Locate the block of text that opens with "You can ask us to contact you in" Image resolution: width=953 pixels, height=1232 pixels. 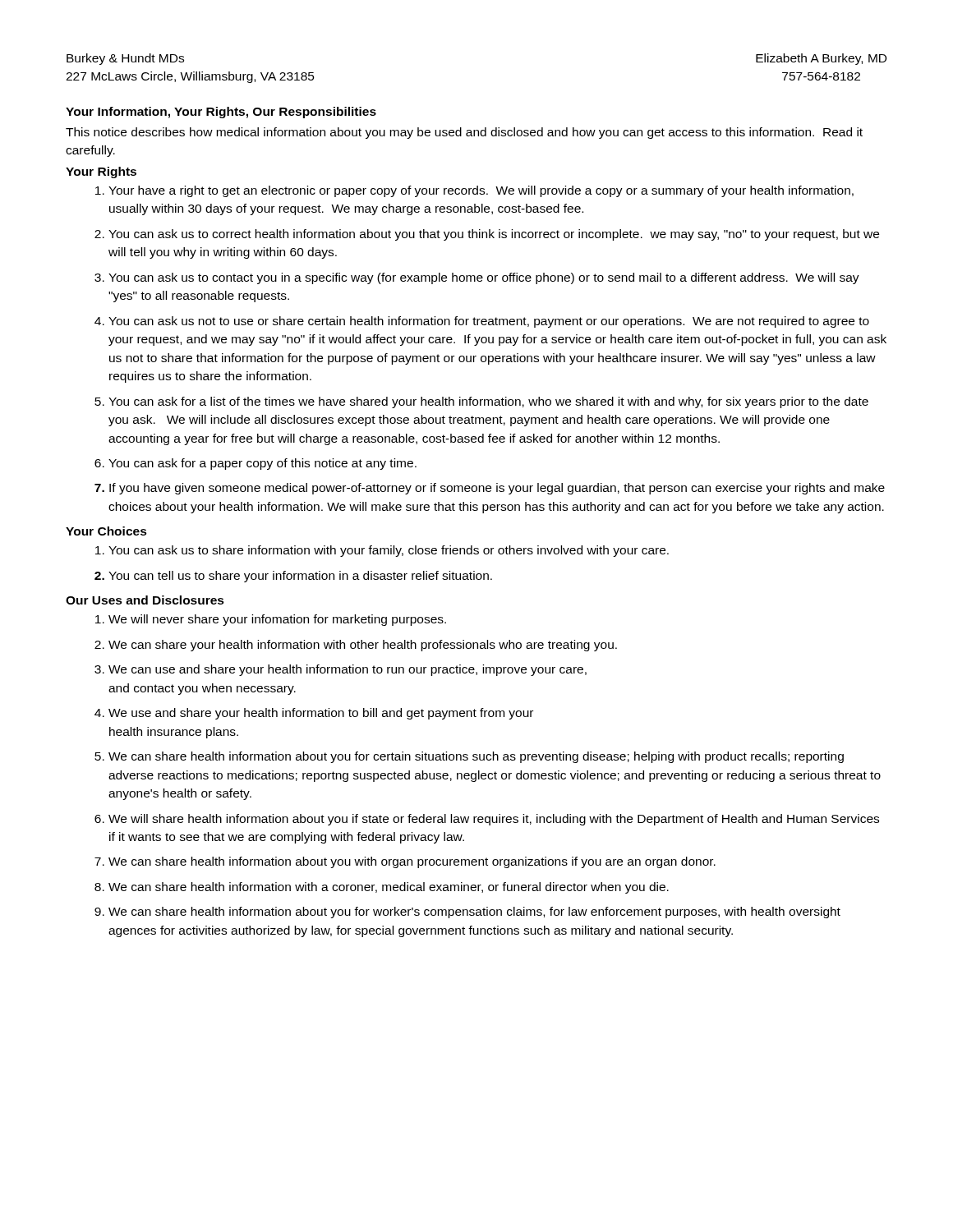(x=484, y=286)
